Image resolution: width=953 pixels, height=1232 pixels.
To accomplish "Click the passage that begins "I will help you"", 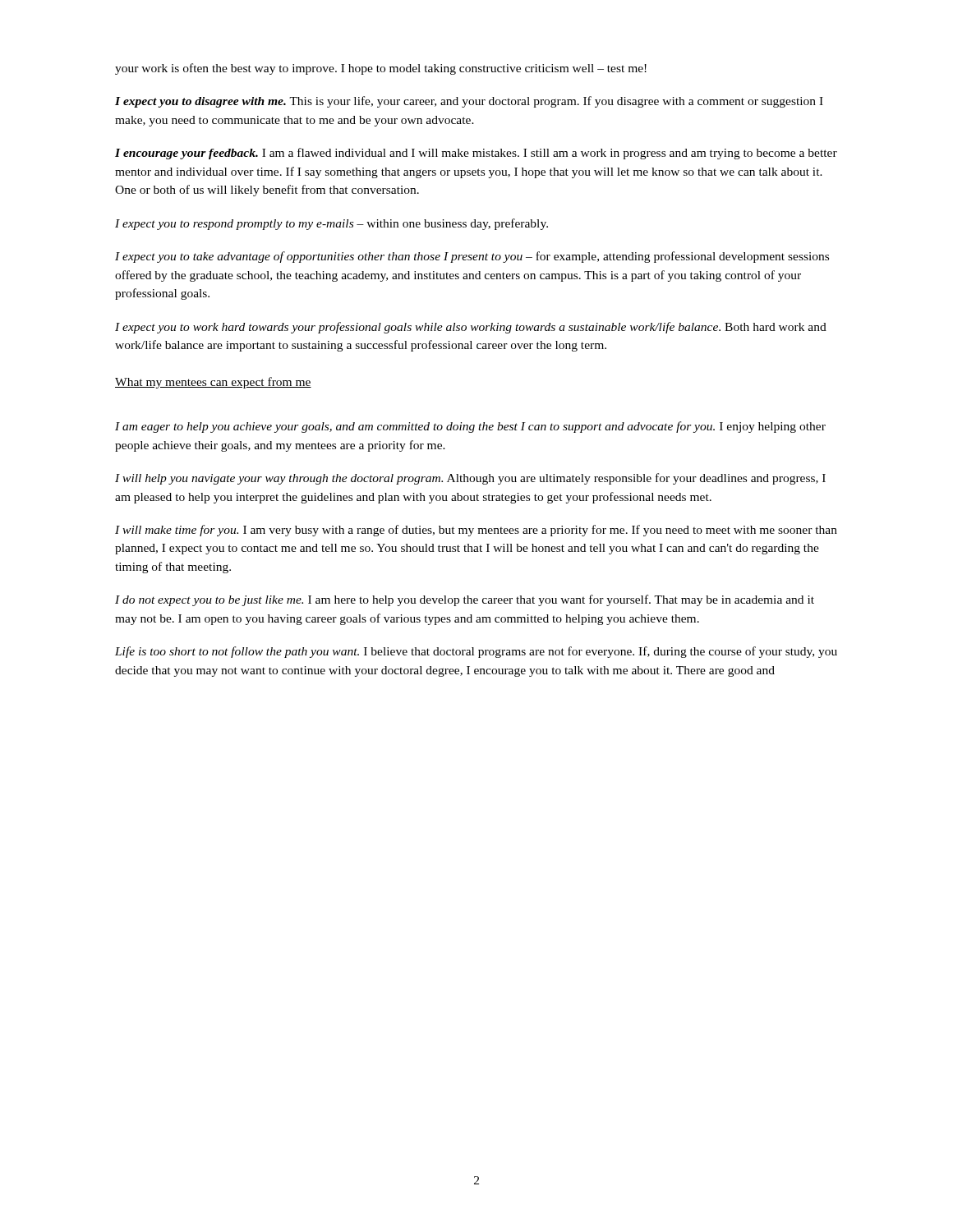I will click(x=471, y=487).
